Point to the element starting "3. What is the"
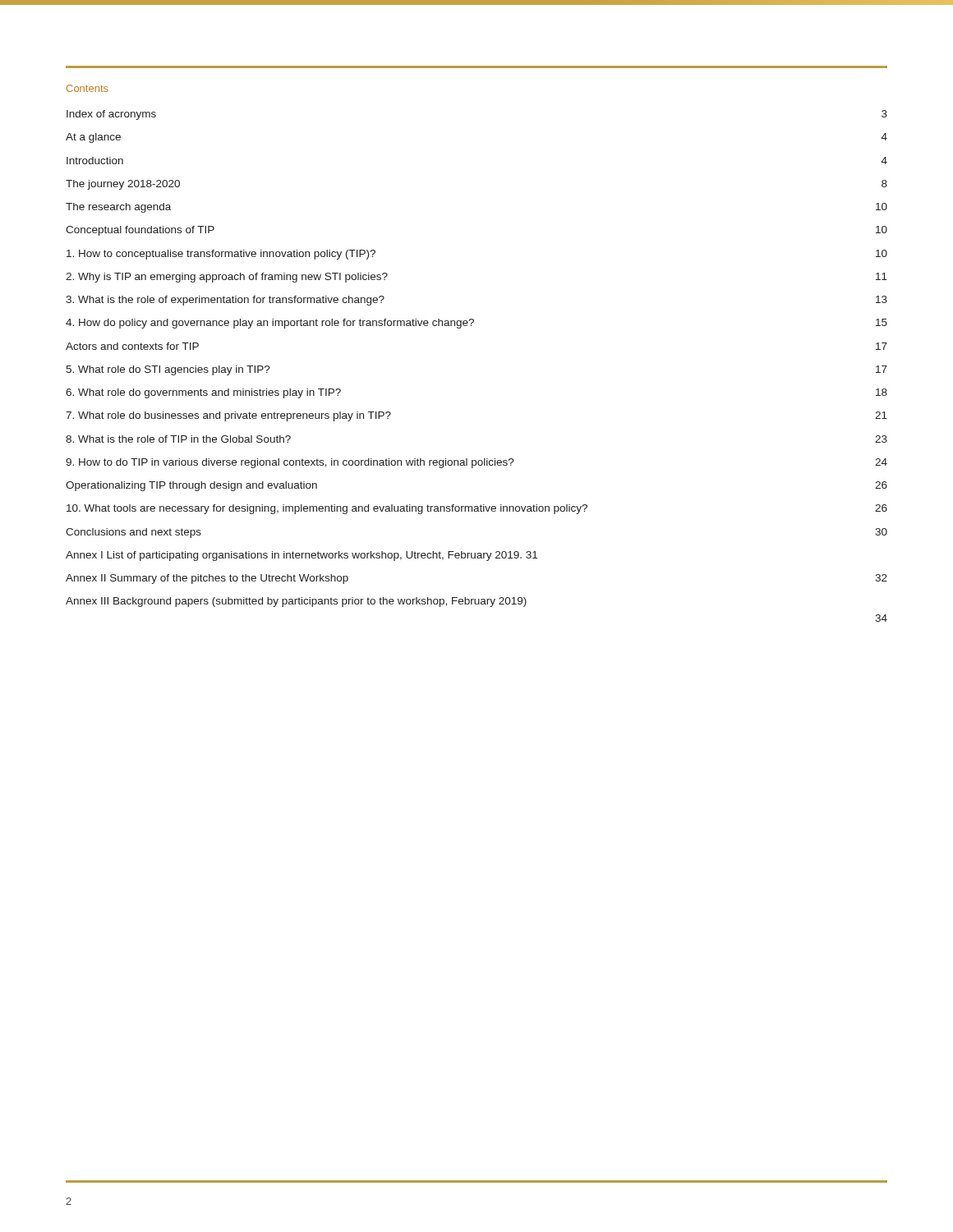 pos(221,300)
